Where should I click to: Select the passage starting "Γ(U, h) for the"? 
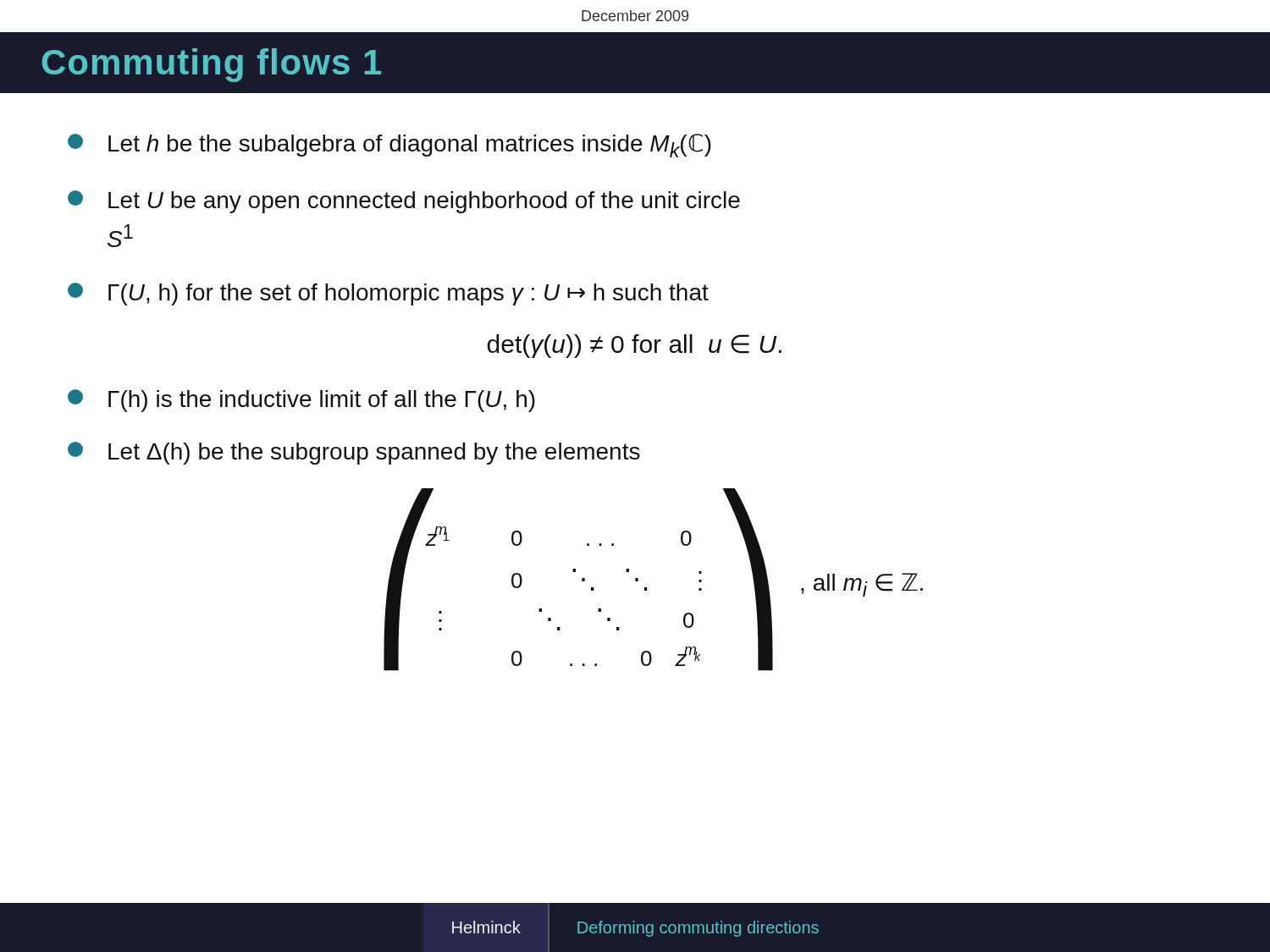(635, 293)
